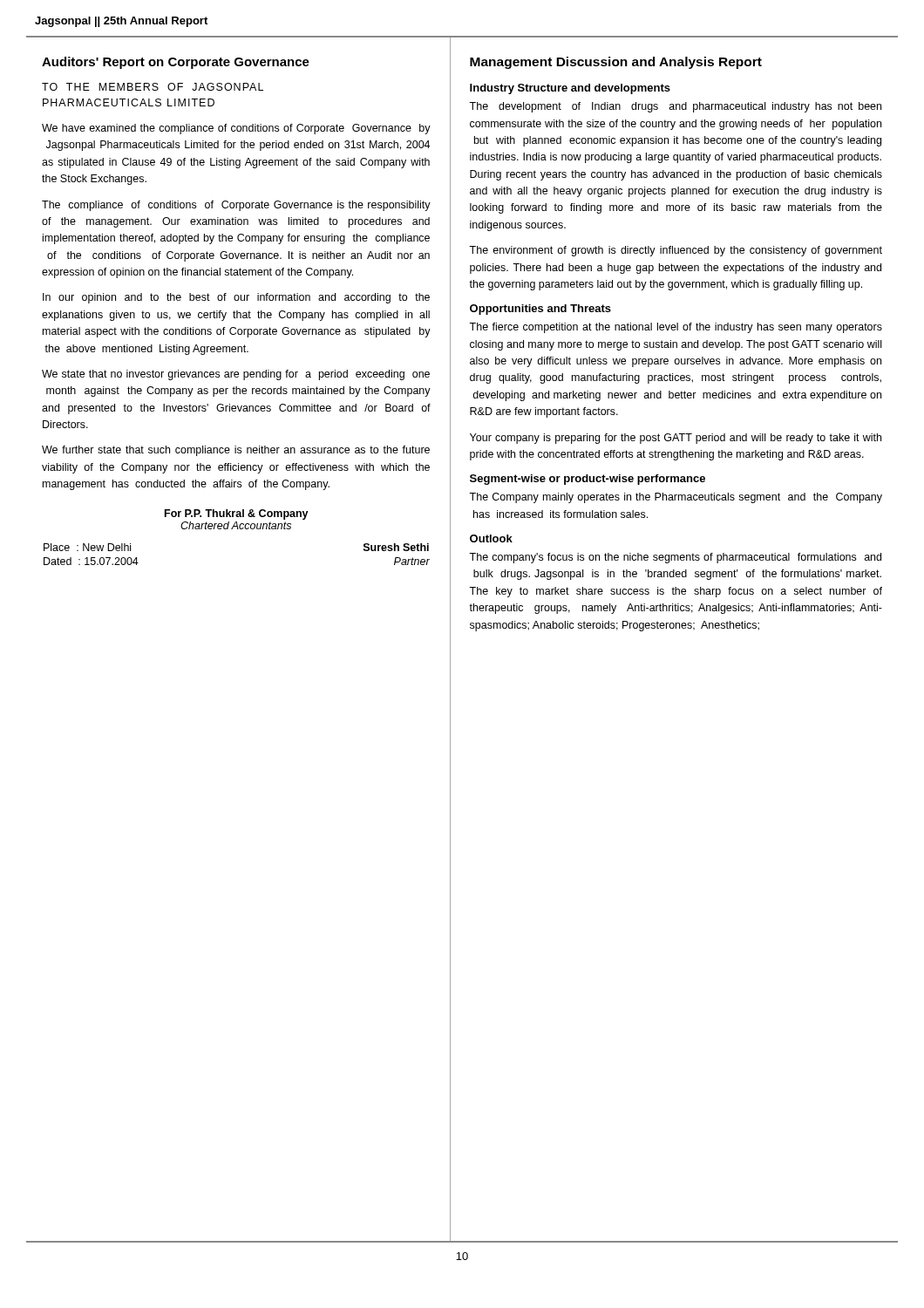The image size is (924, 1308).
Task: Navigate to the text starting "Opportunities and Threats"
Action: tap(540, 308)
